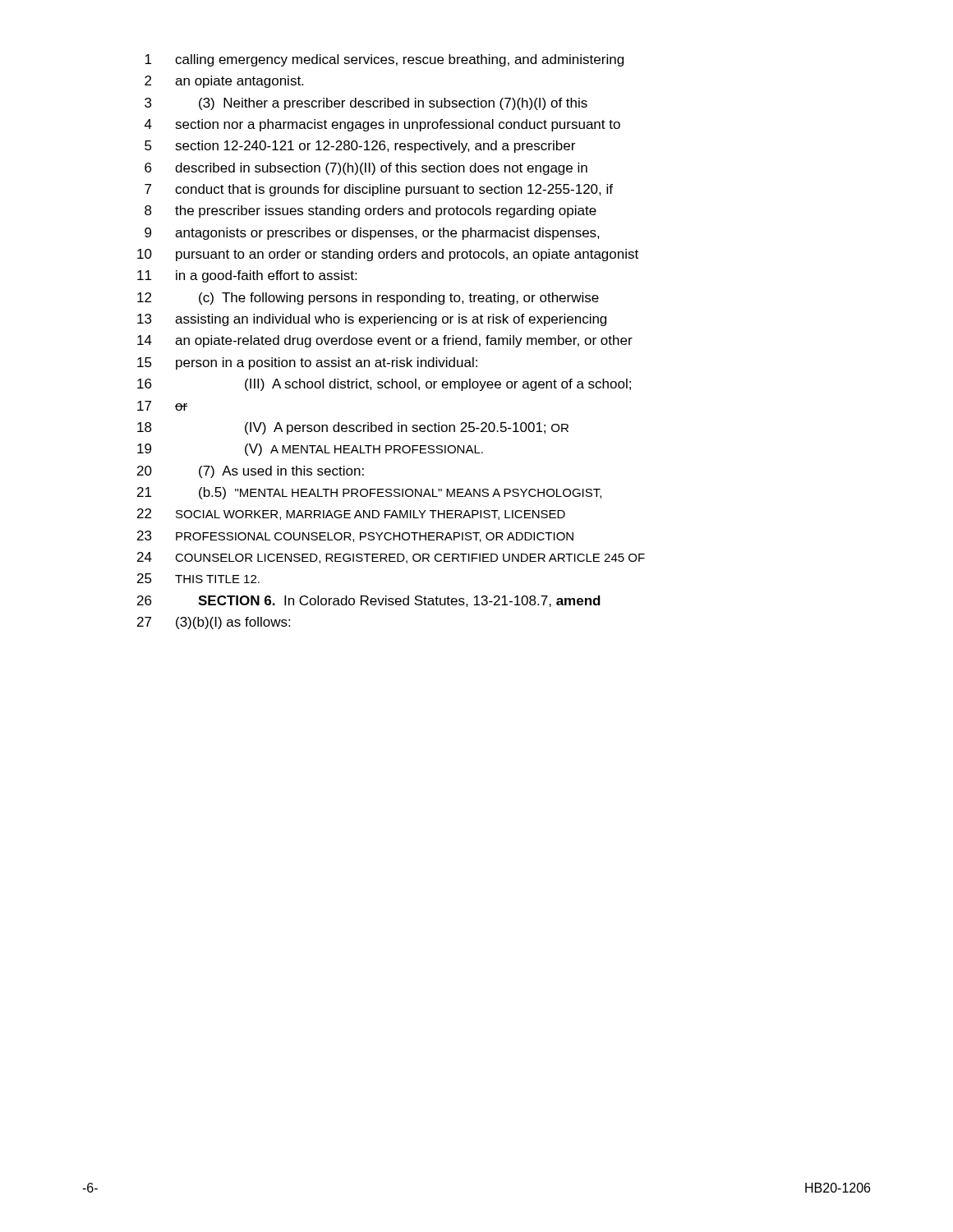Navigate to the region starting "3 (3) Neither a prescriber"

(x=489, y=103)
